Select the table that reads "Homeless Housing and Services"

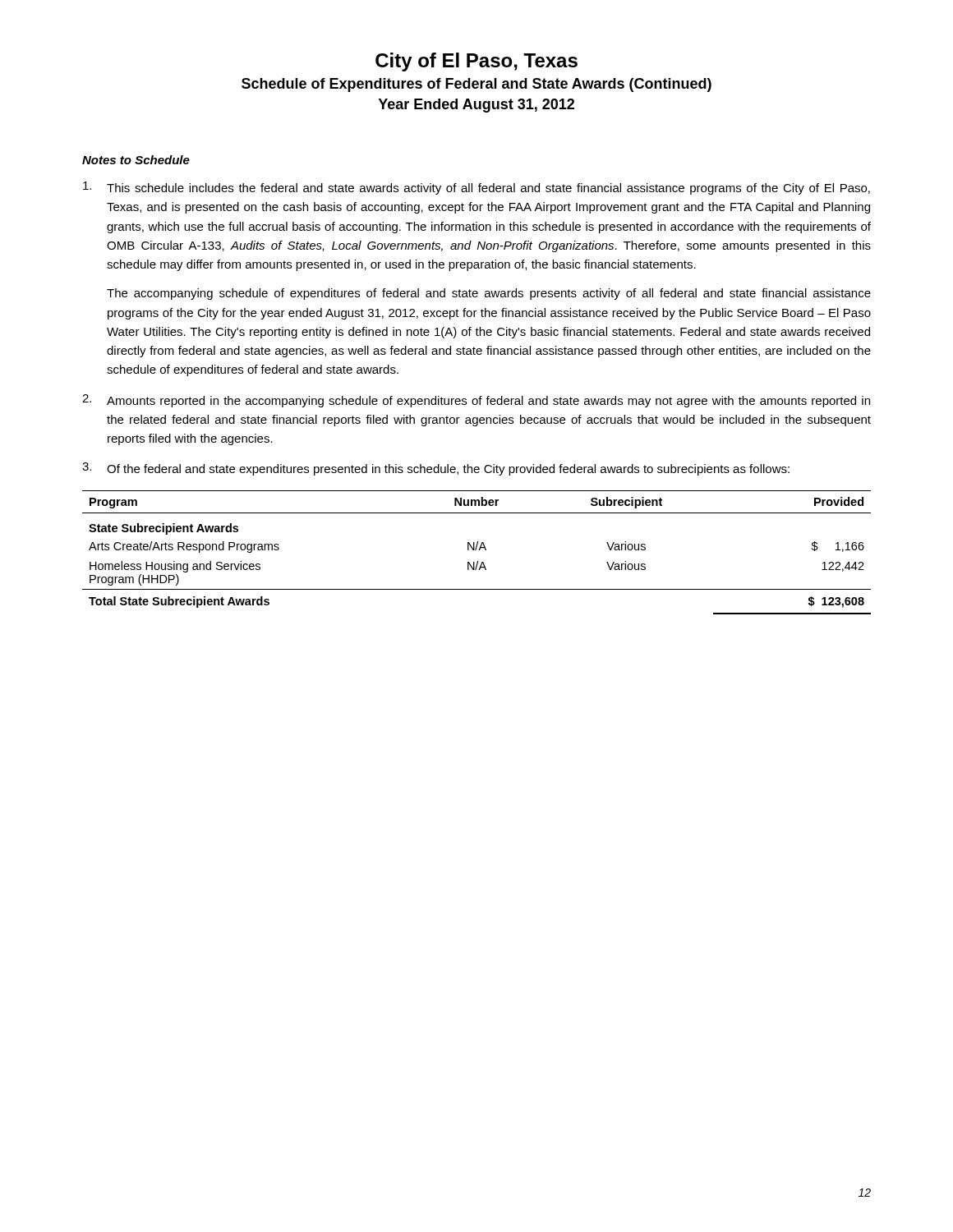476,552
